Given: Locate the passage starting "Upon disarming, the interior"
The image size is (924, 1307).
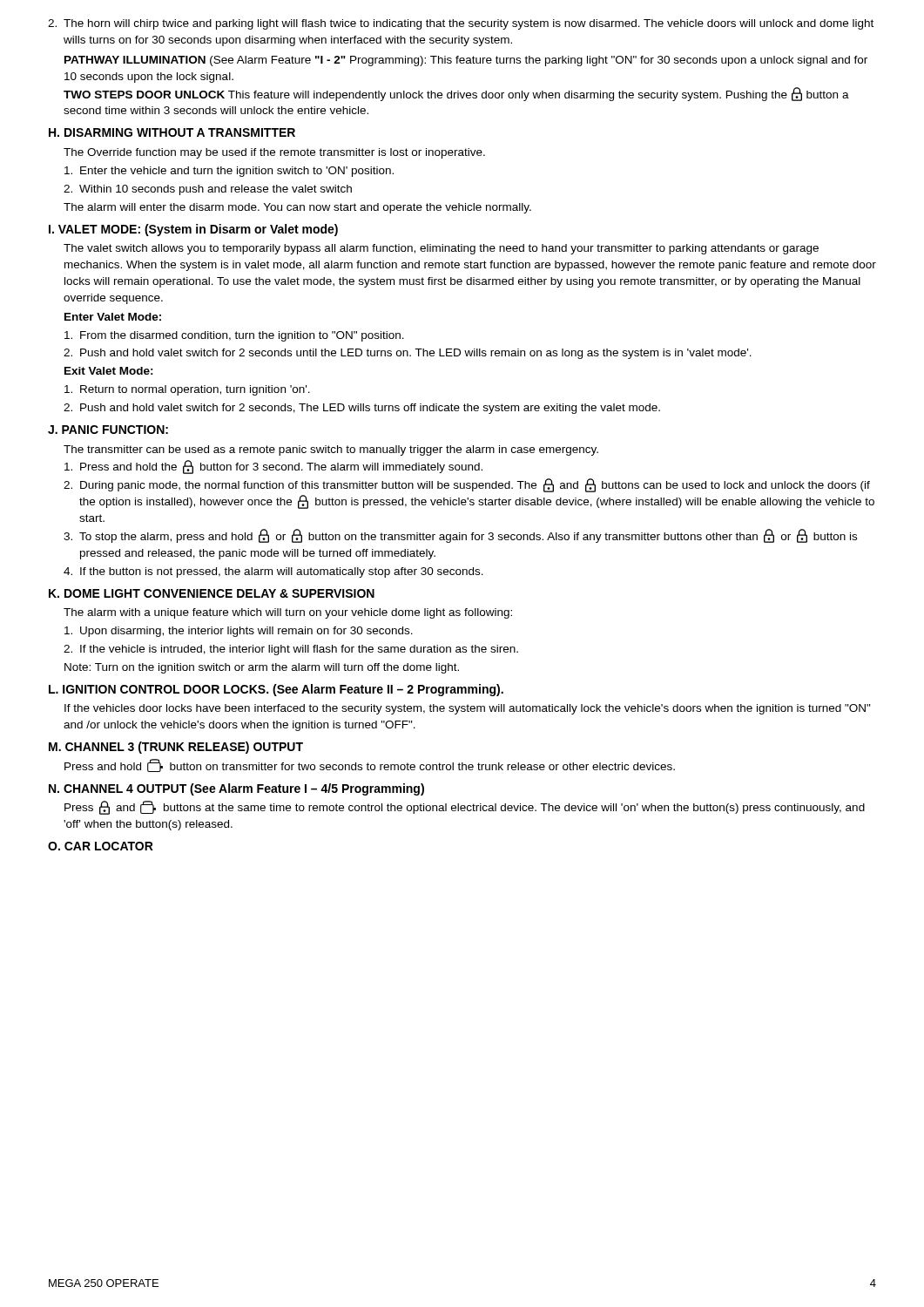Looking at the screenshot, I should [x=238, y=631].
